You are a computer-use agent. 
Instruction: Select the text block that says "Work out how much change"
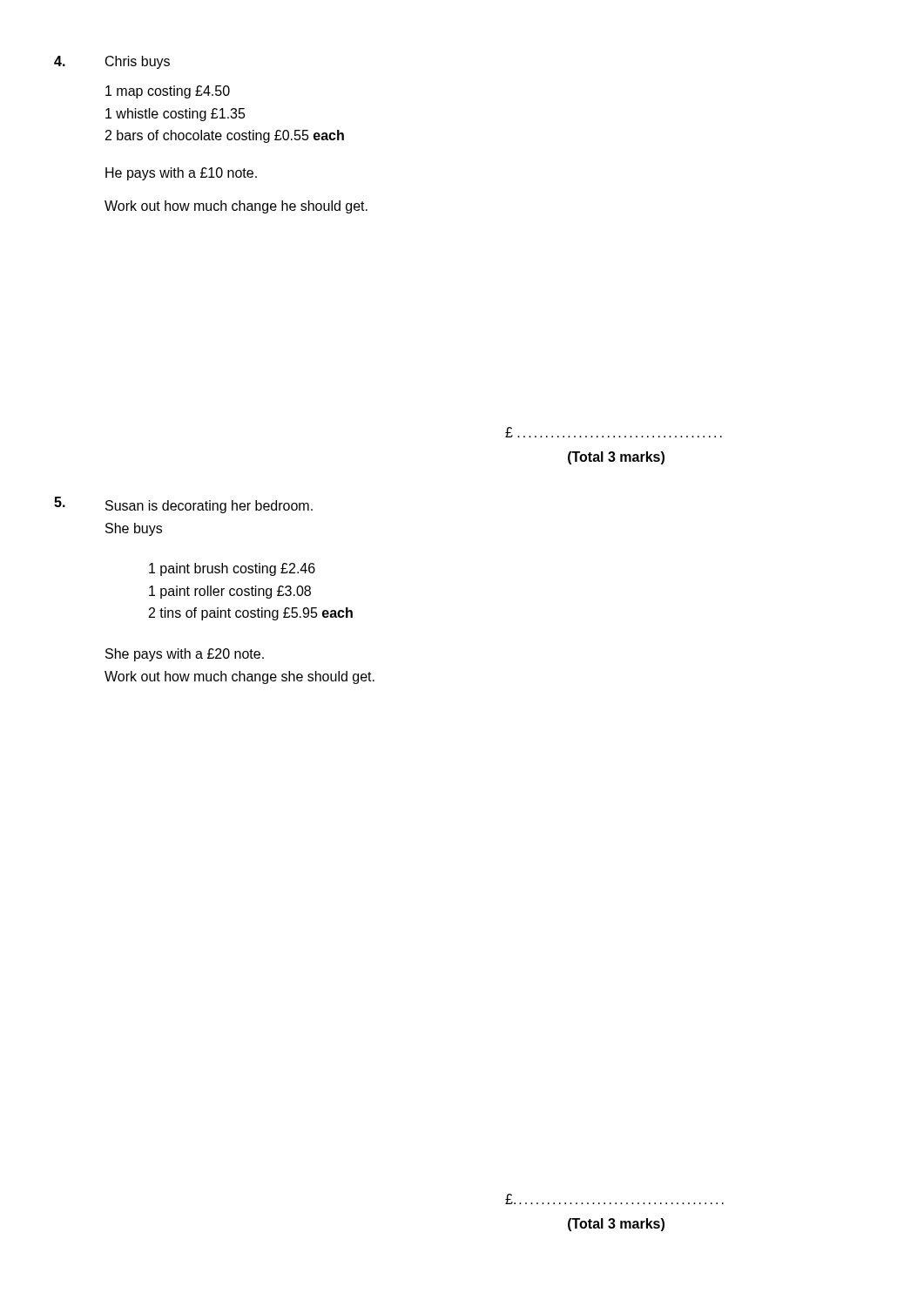pos(236,206)
